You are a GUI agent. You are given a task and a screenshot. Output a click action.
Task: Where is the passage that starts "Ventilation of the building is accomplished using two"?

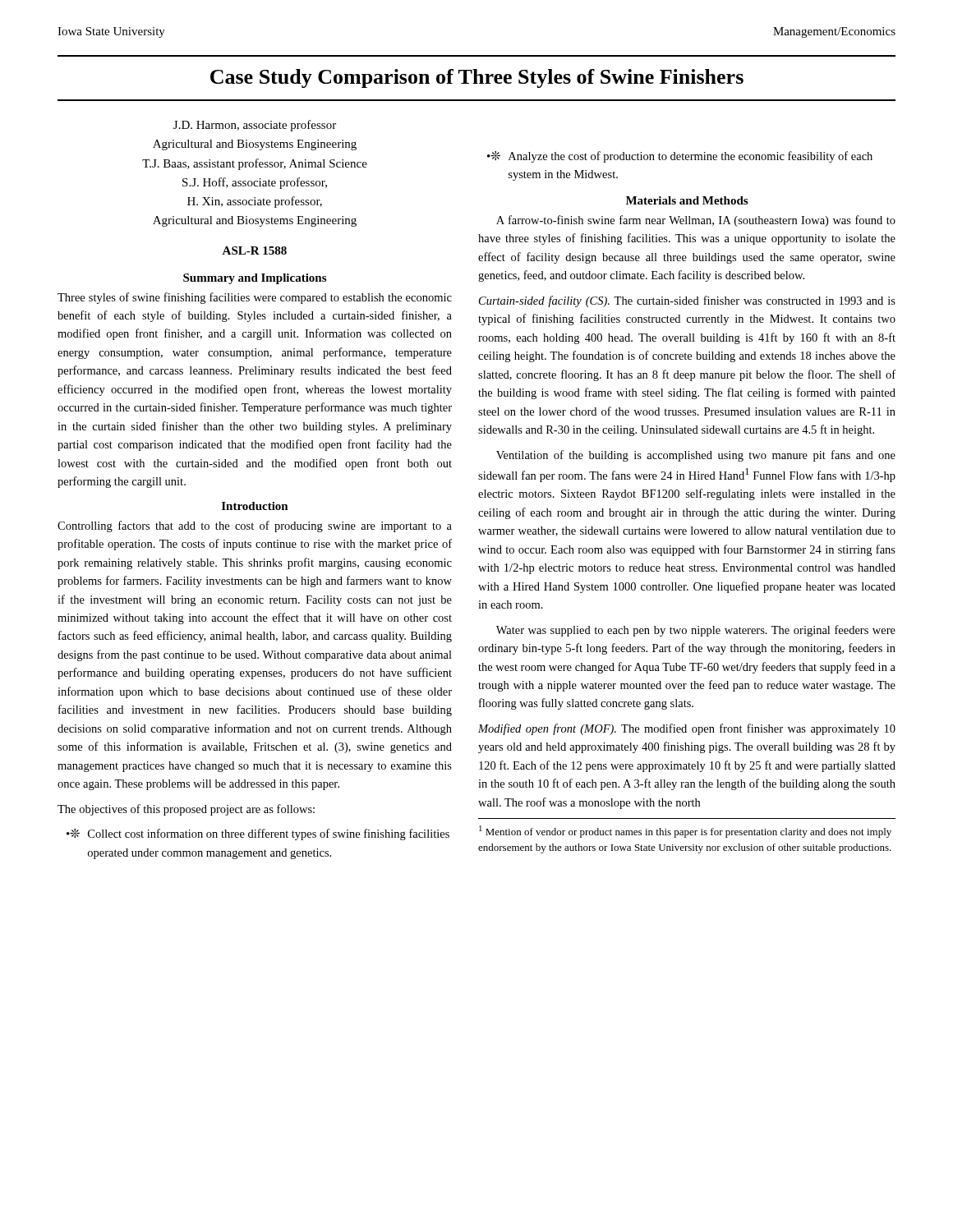coord(687,530)
